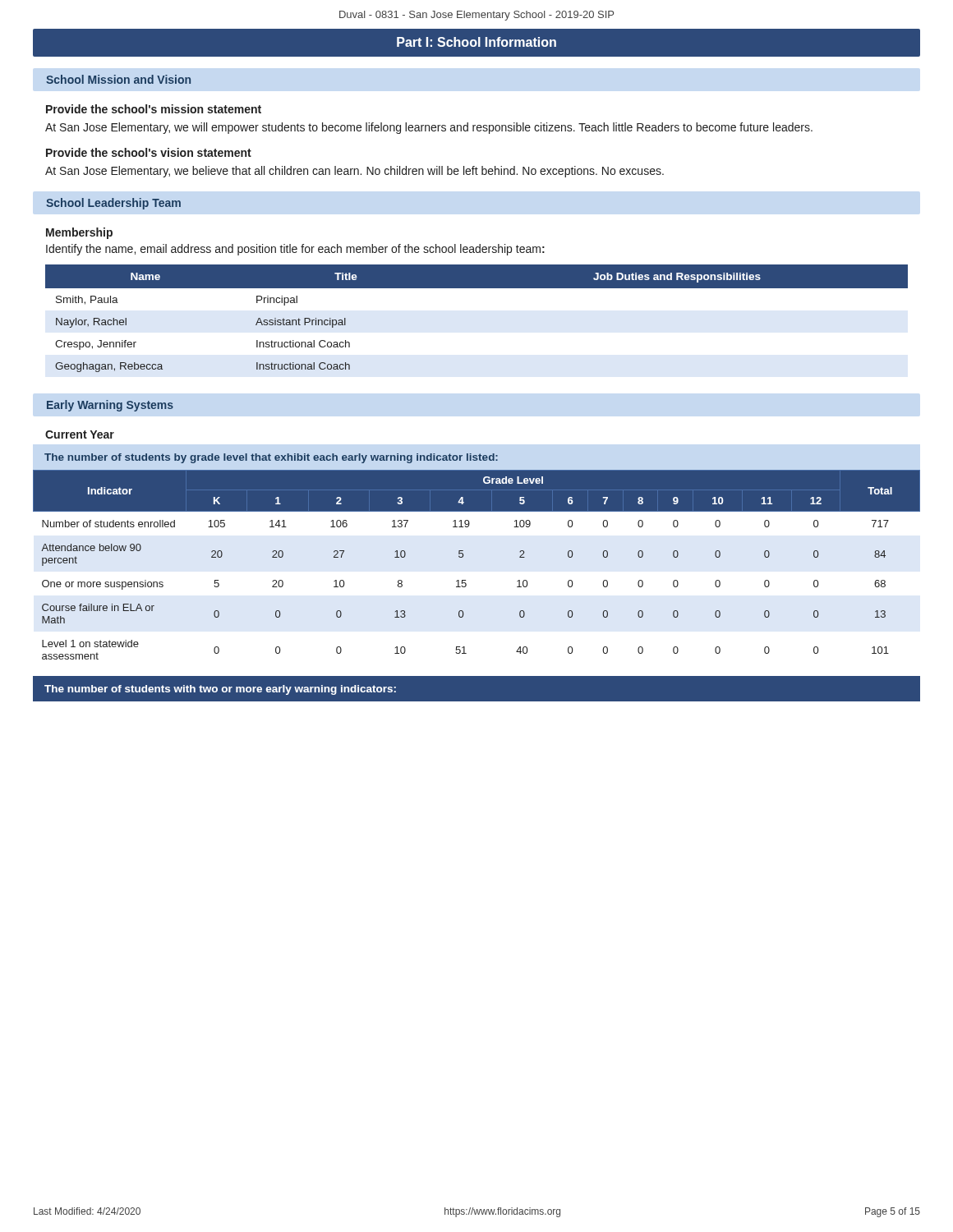Where does it say "Early Warning Systems"?
The image size is (953, 1232).
coord(110,405)
